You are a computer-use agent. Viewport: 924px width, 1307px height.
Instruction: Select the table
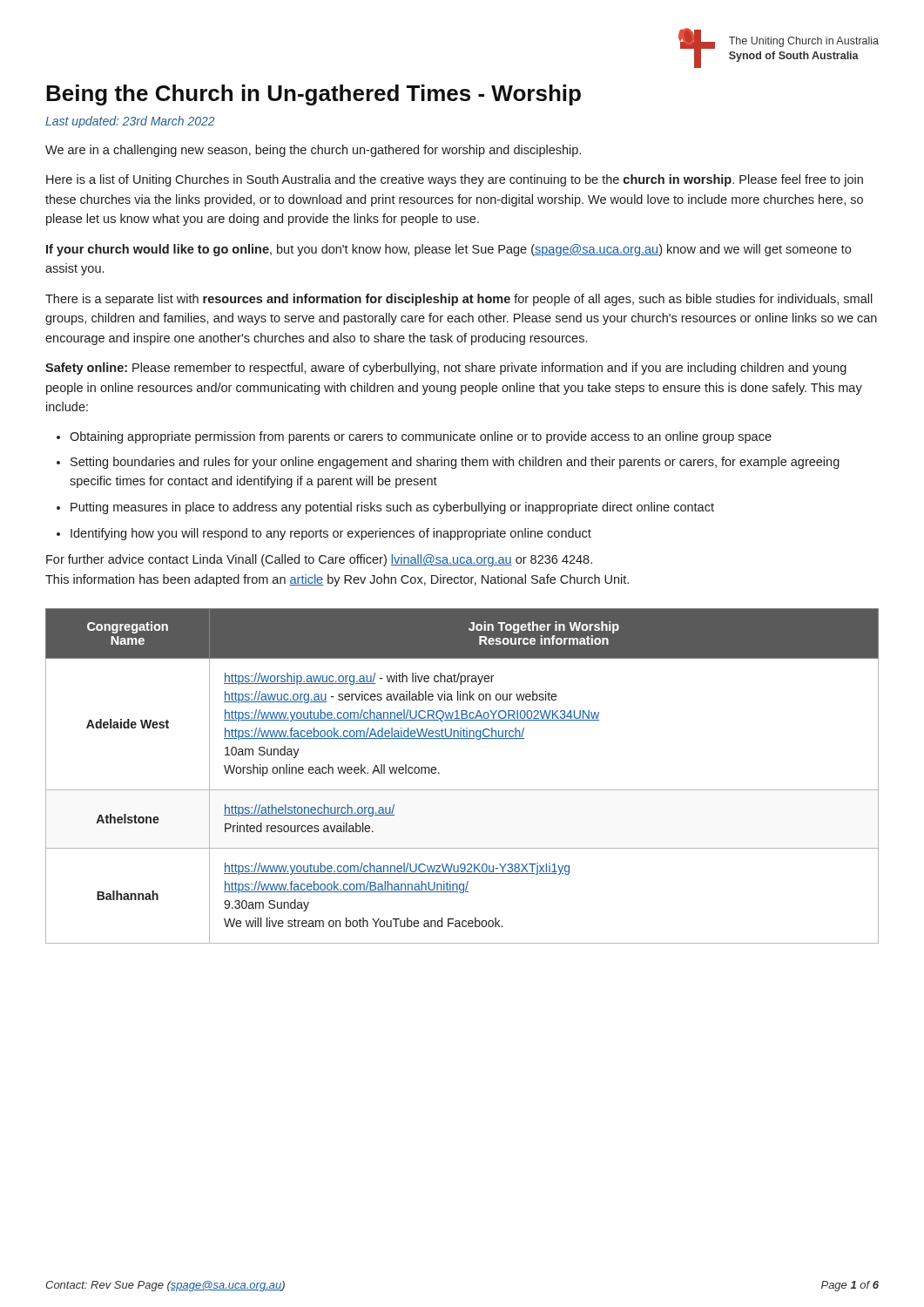pyautogui.click(x=462, y=776)
